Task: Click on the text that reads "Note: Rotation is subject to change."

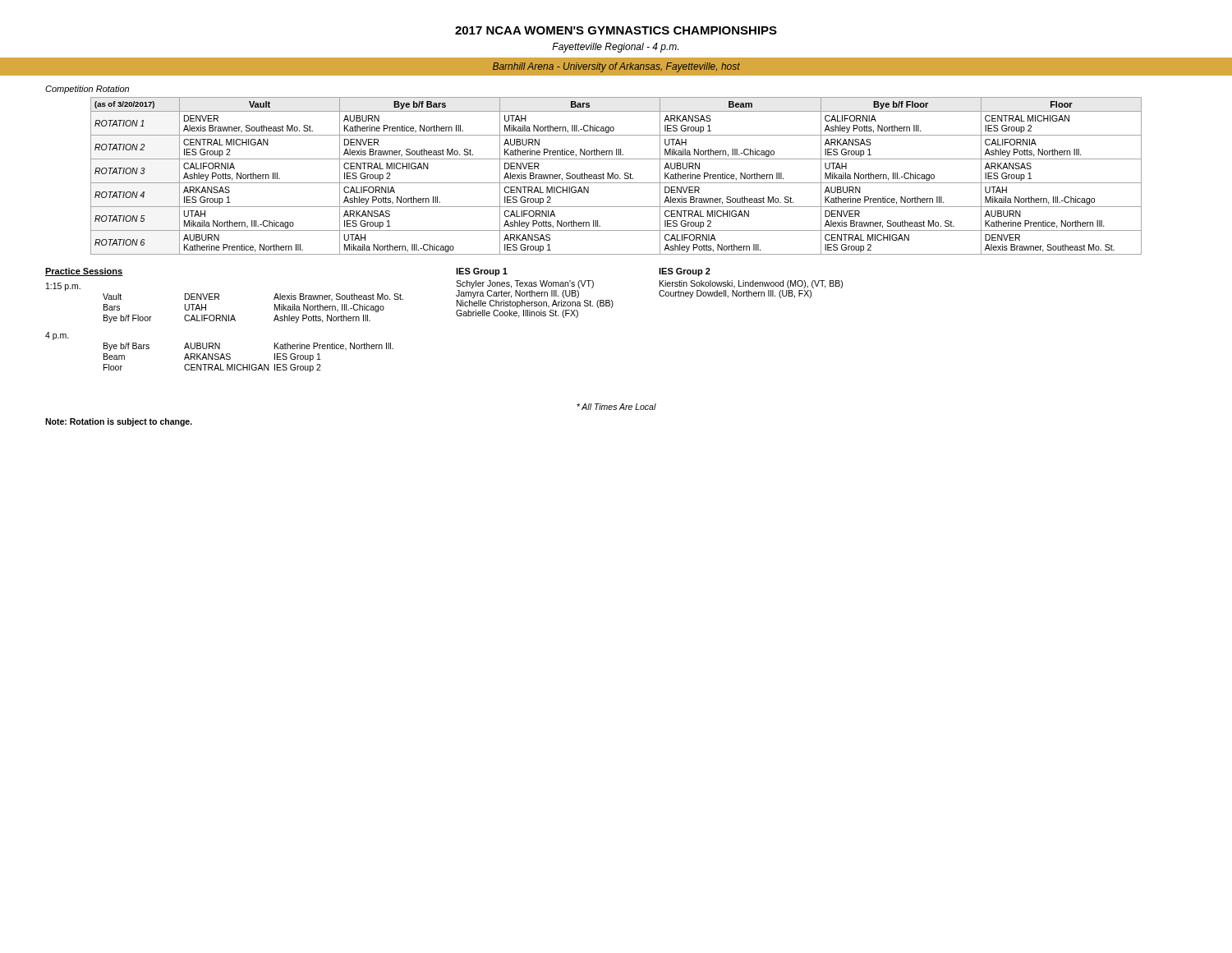Action: (119, 421)
